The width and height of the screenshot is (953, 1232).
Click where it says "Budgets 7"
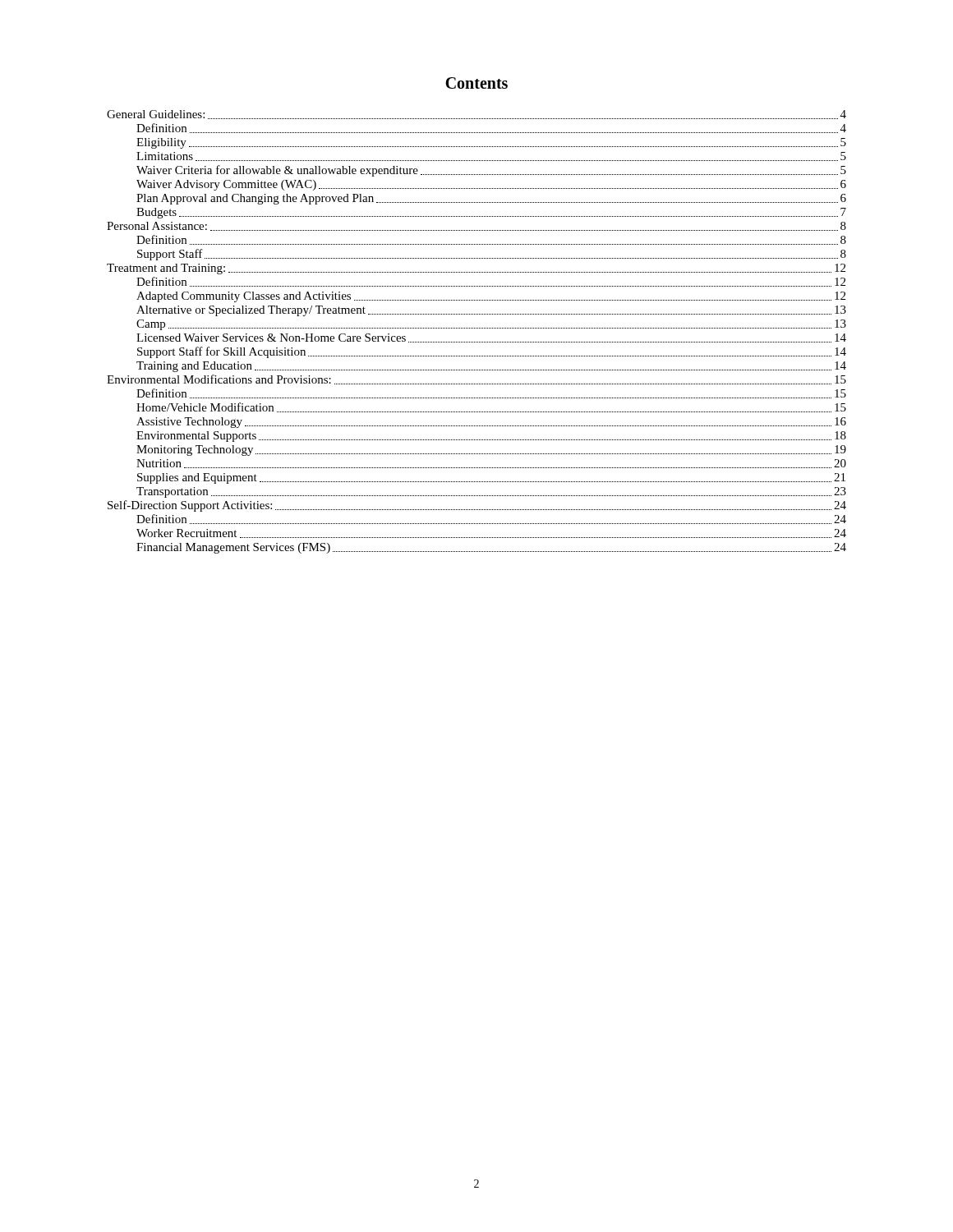(476, 212)
